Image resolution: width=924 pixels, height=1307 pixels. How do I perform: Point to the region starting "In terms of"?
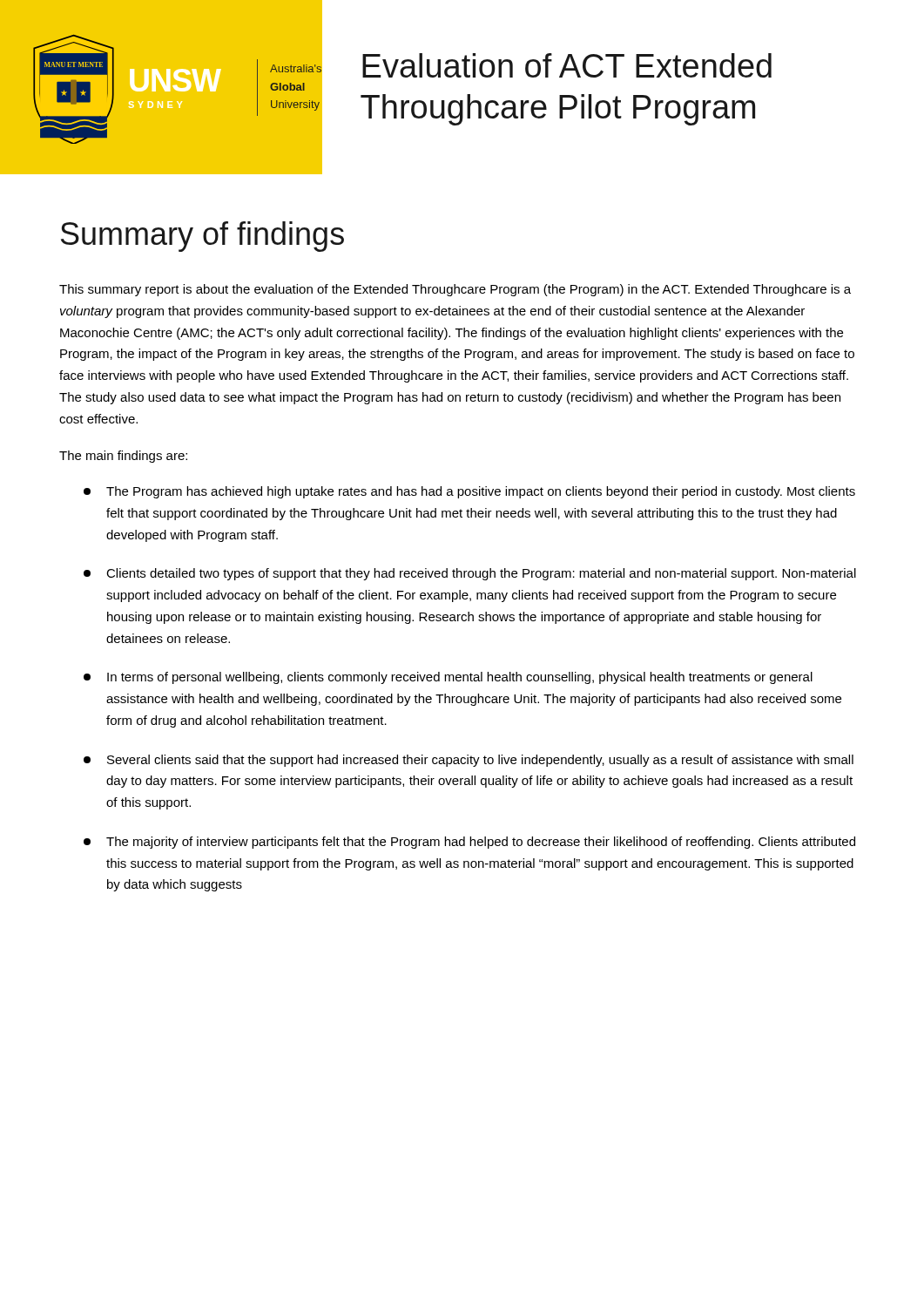474,699
